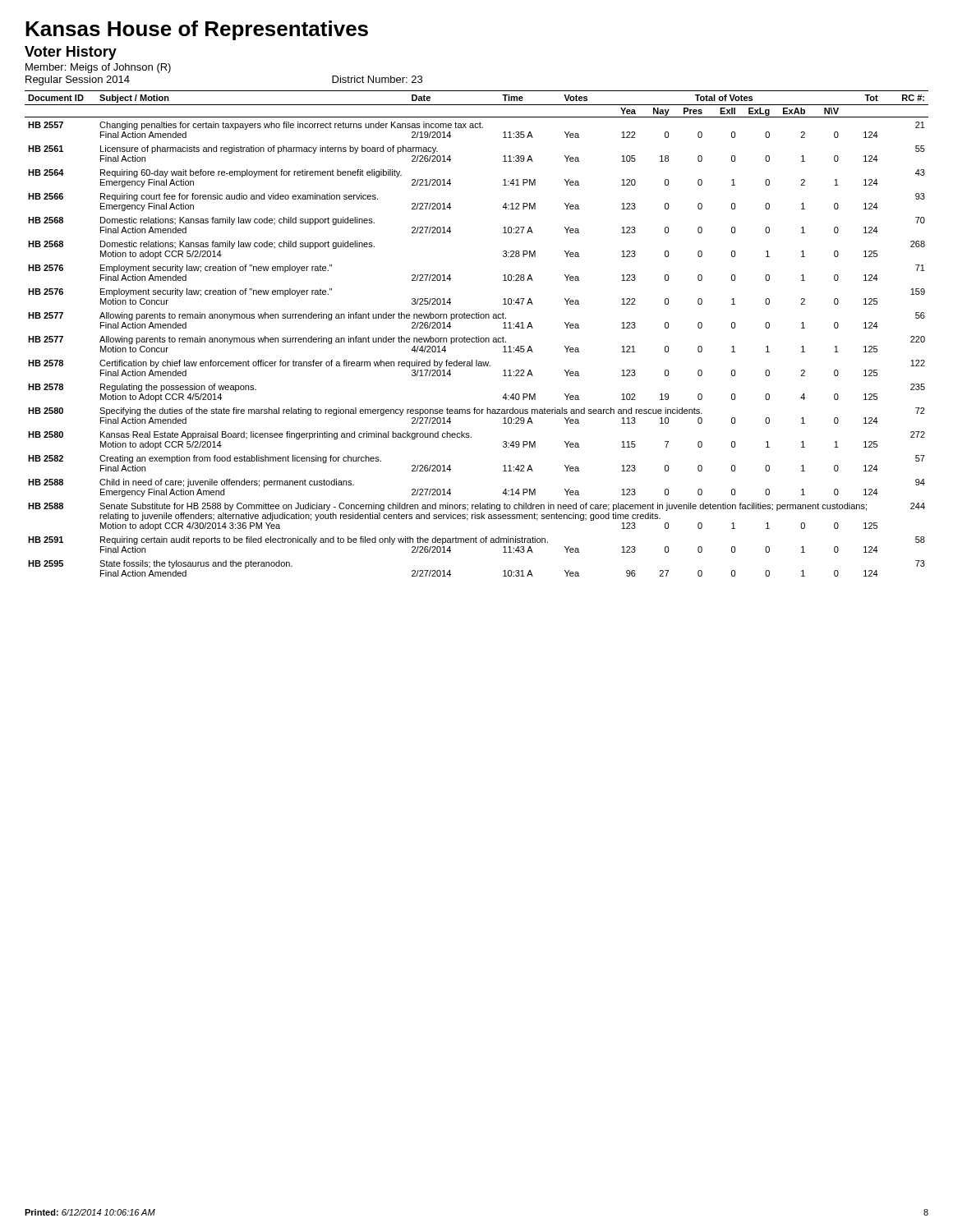This screenshot has width=953, height=1232.
Task: Where does it say "Member: Meigs of Johnson (R)"?
Action: (98, 67)
